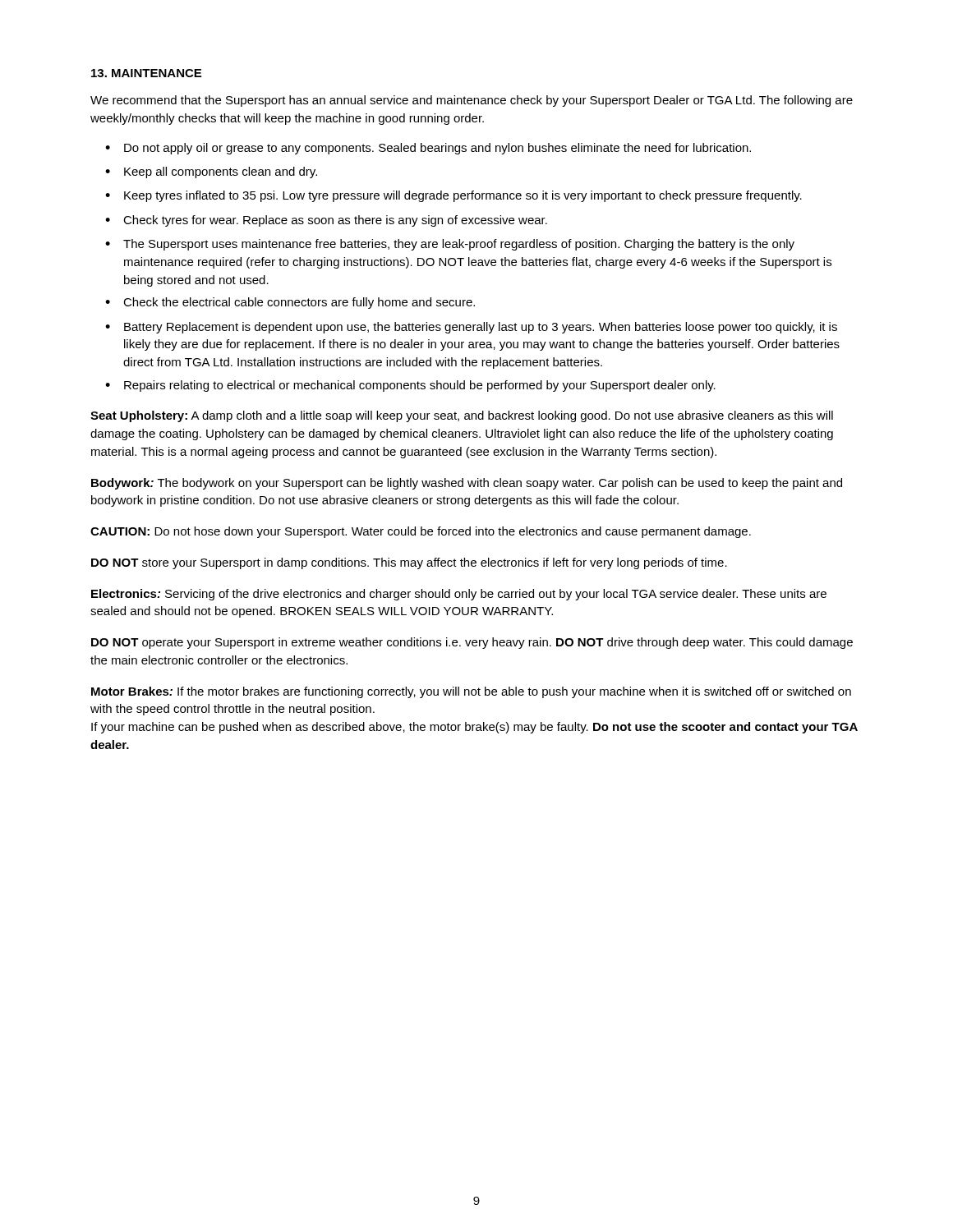Locate the text block with the text "DO NOT store your Supersport"
953x1232 pixels.
pyautogui.click(x=409, y=562)
